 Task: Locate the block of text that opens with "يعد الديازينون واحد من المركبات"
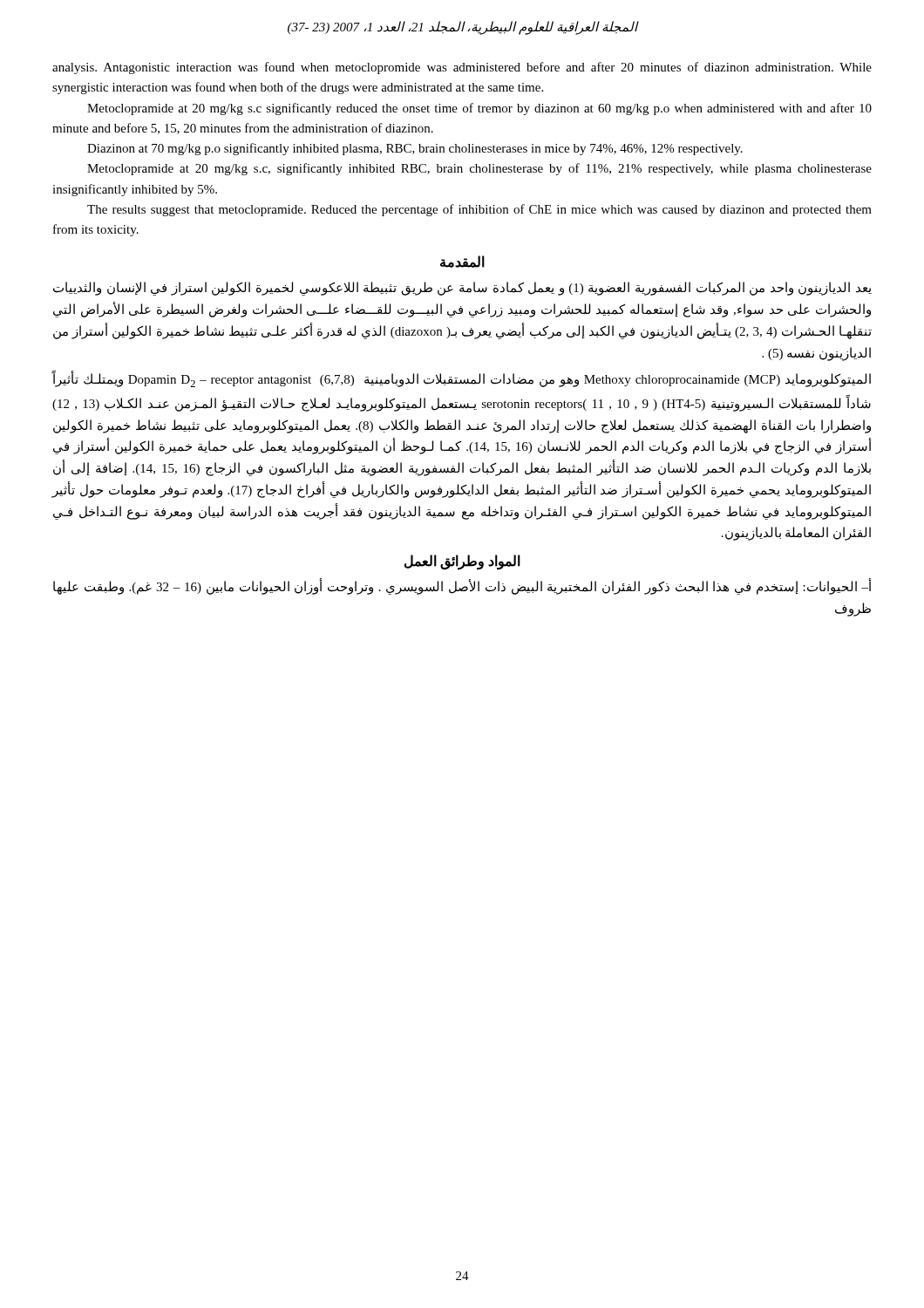pos(462,411)
